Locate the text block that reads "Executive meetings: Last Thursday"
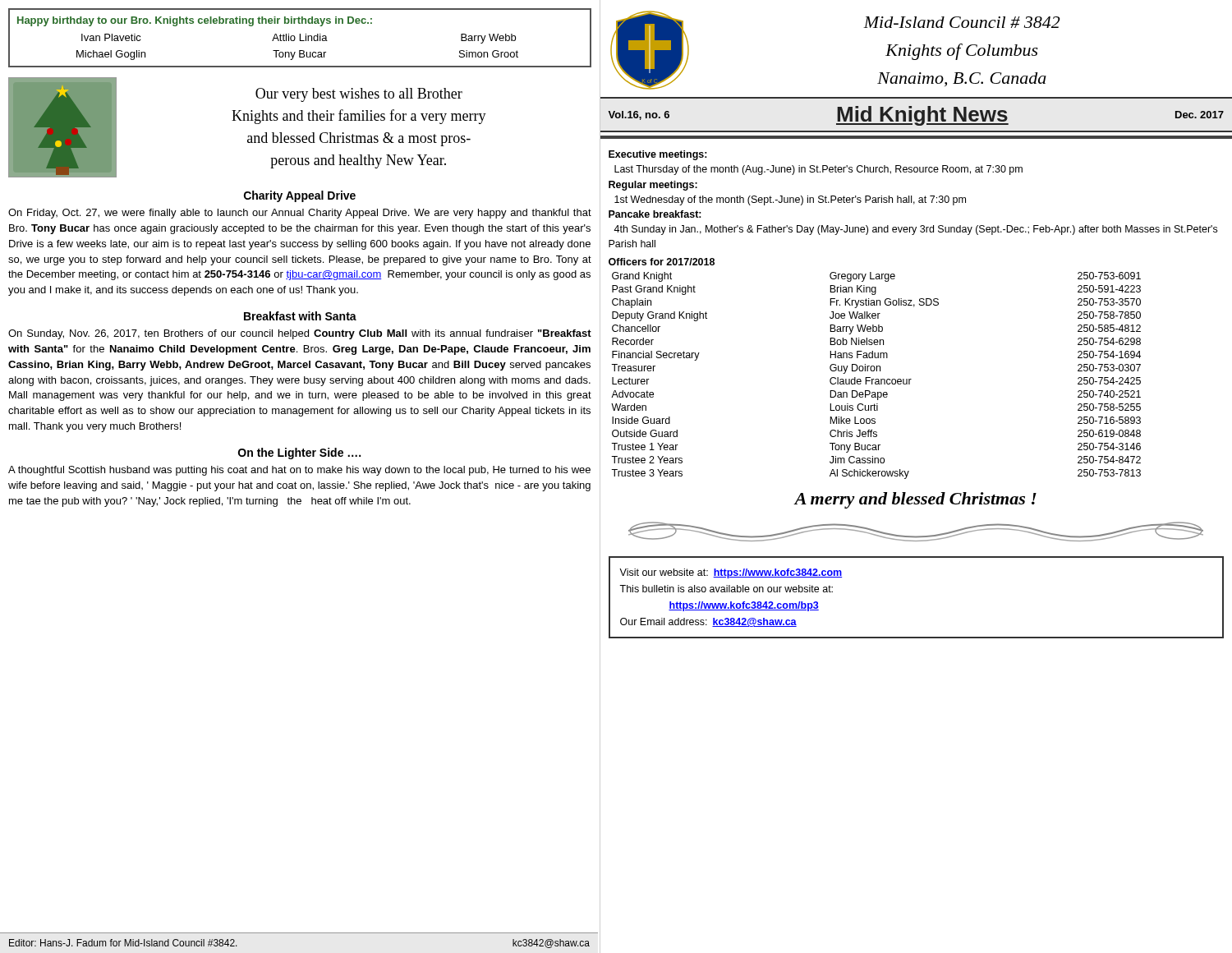This screenshot has width=1232, height=953. tap(913, 199)
